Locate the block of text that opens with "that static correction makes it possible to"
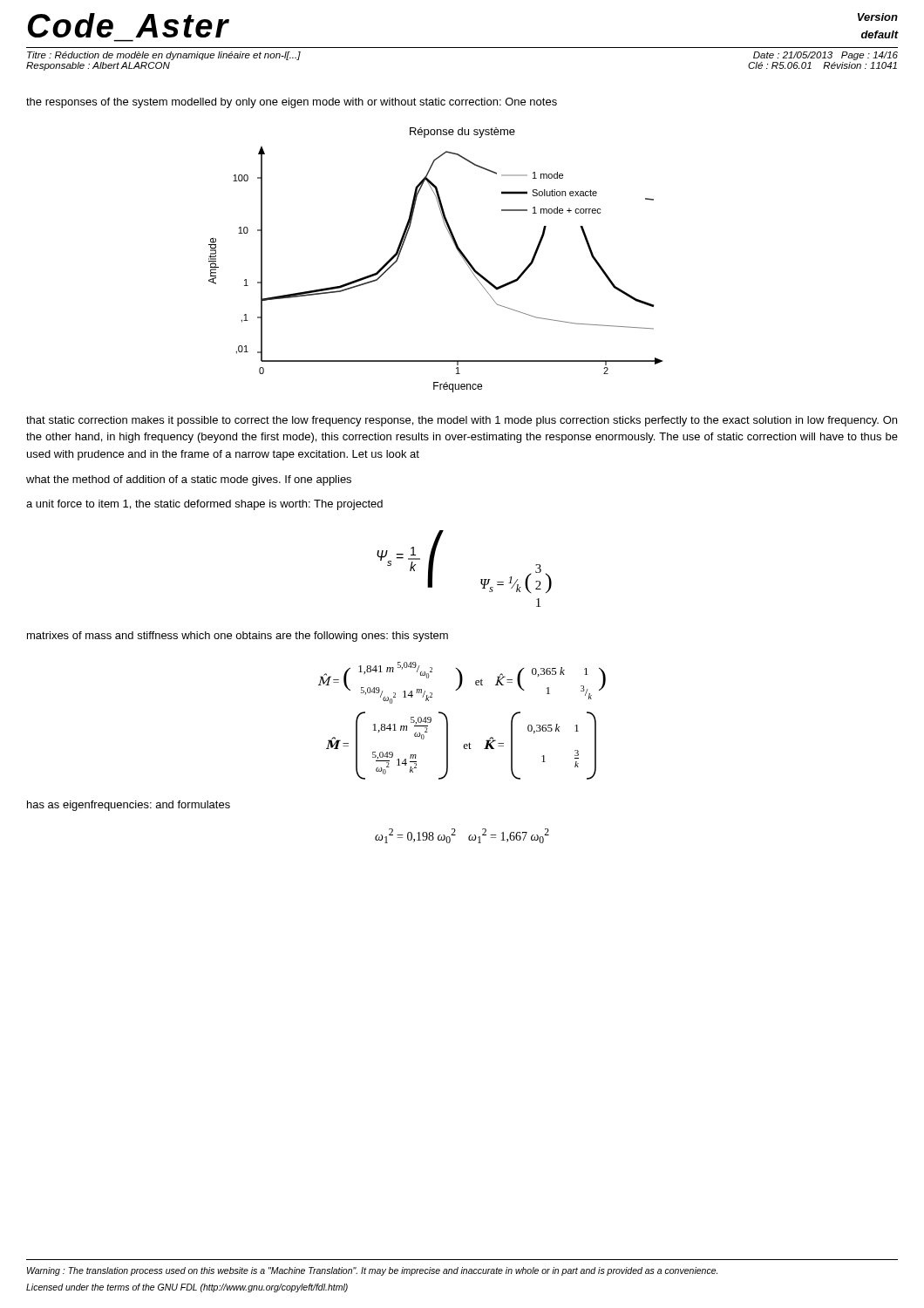 coord(462,437)
